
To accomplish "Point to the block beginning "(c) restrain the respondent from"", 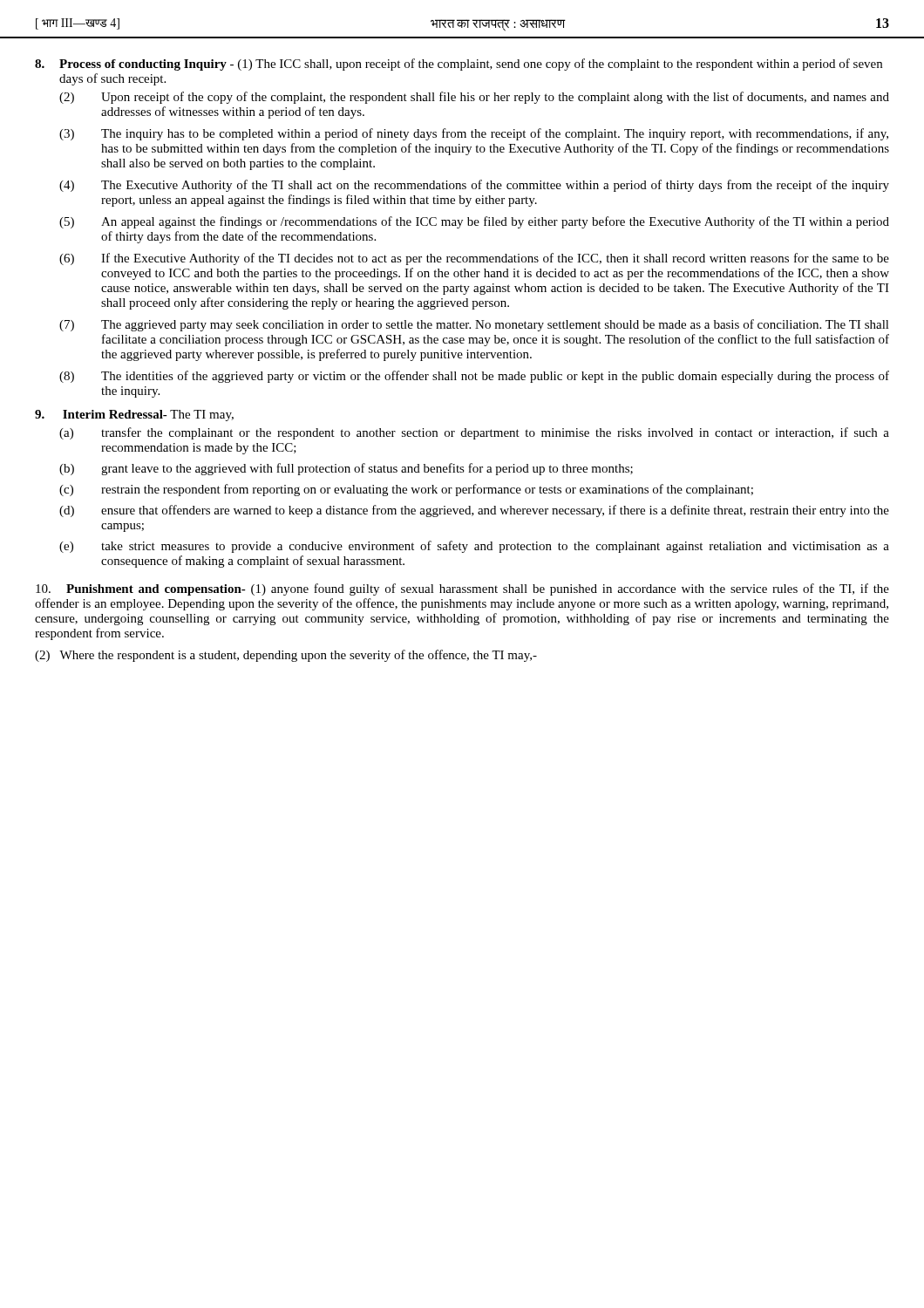I will coord(474,490).
